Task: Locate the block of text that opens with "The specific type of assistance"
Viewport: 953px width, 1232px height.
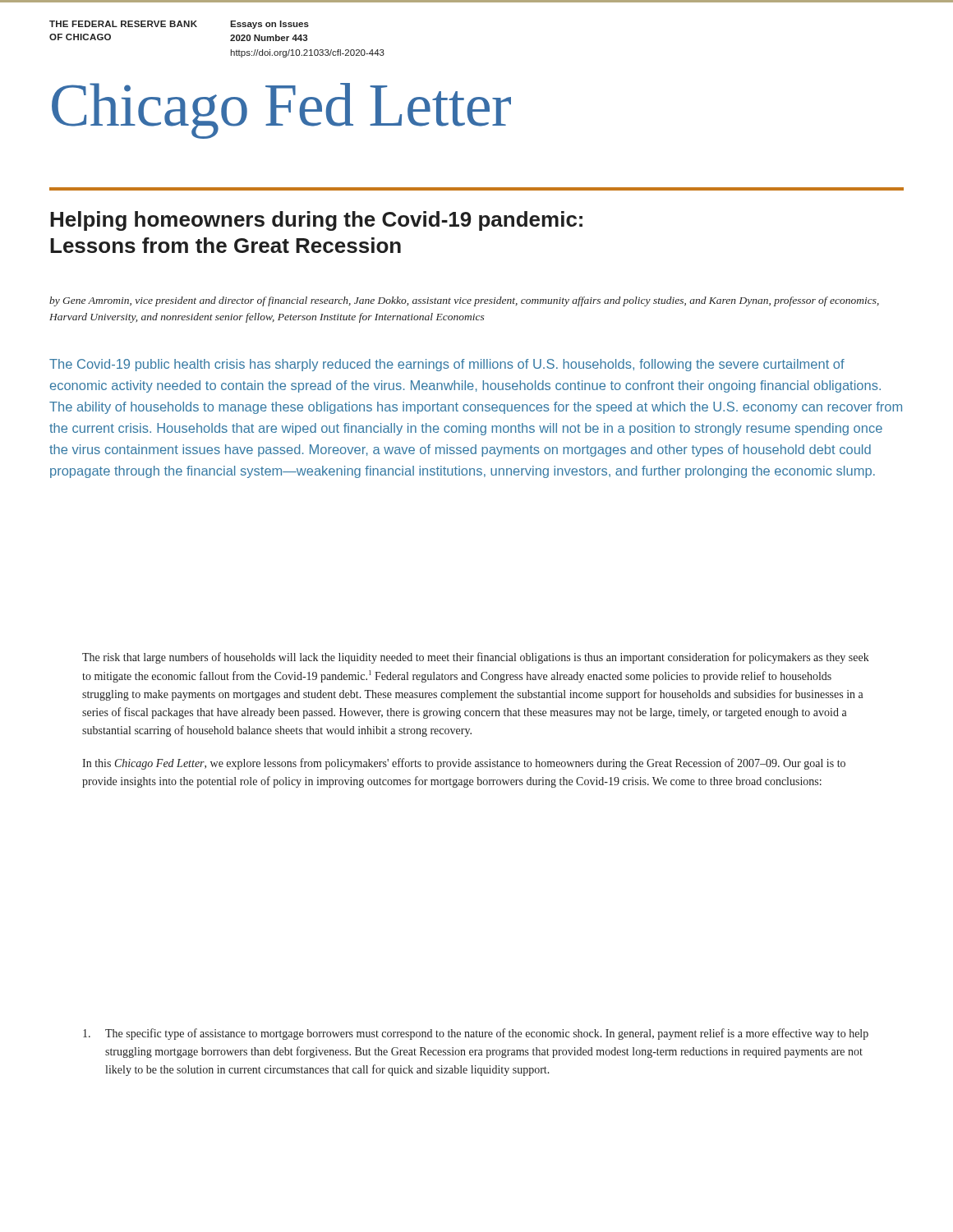Action: [476, 1052]
